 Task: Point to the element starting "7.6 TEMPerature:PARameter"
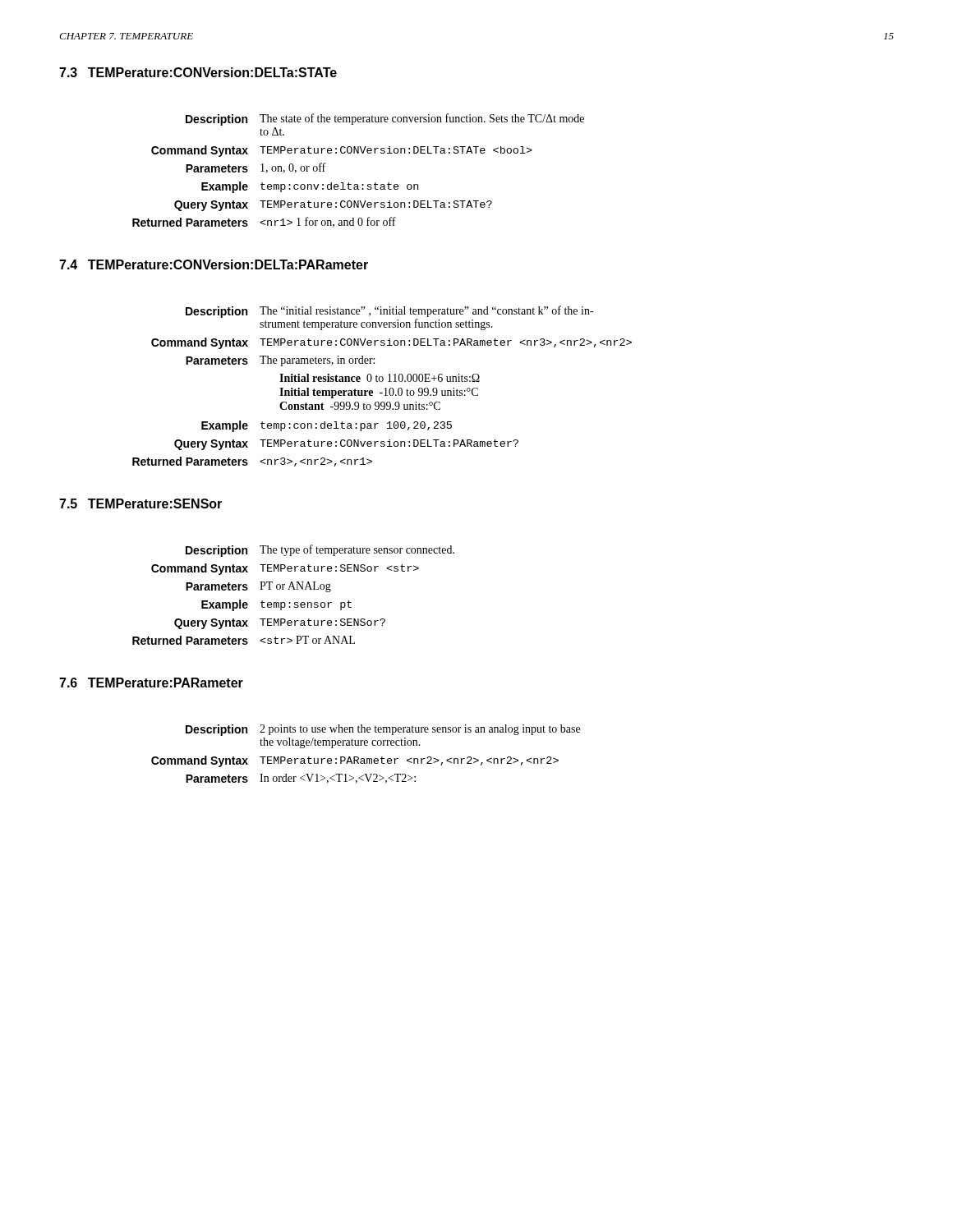tap(151, 683)
